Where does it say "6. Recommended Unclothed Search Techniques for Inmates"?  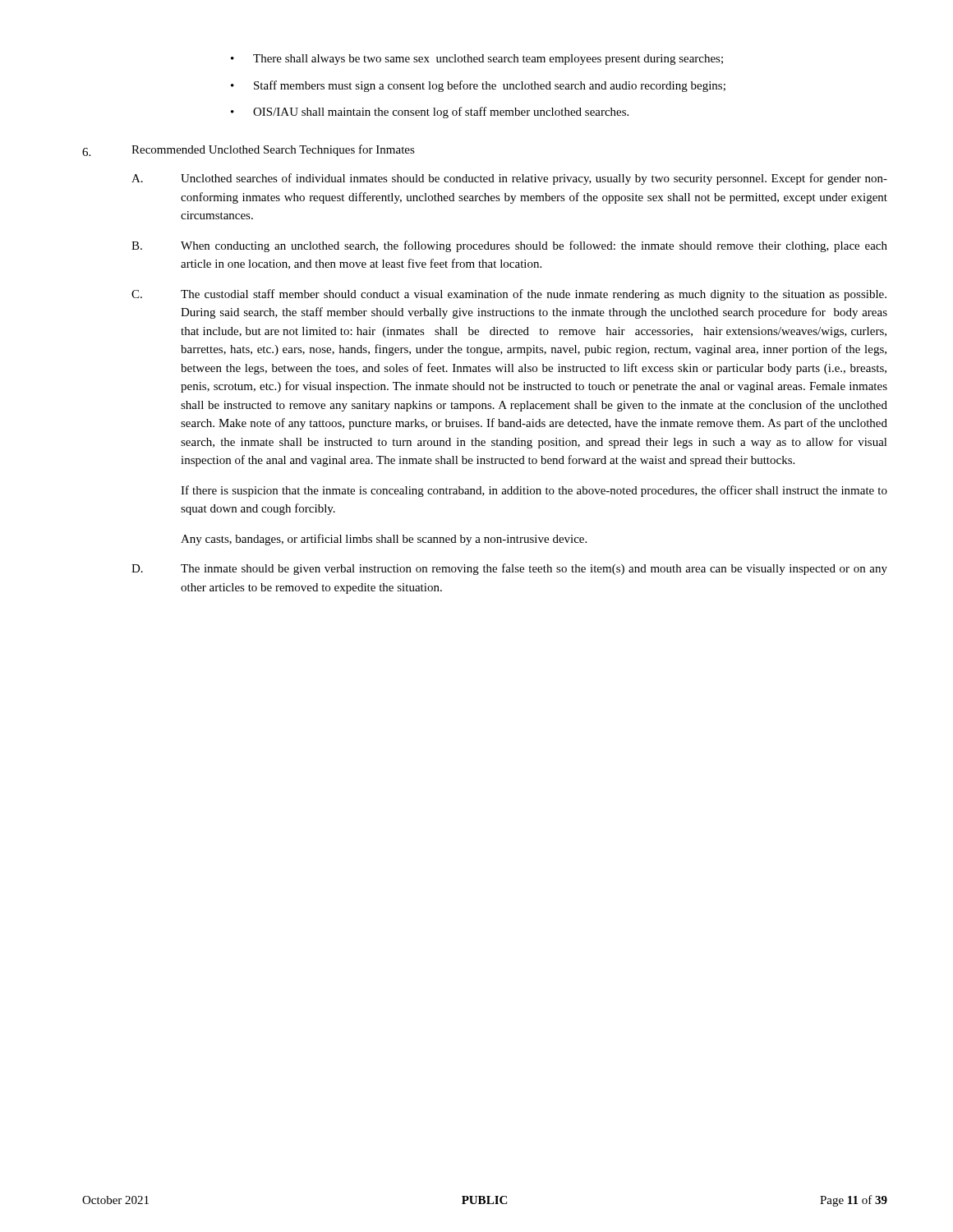(x=249, y=150)
